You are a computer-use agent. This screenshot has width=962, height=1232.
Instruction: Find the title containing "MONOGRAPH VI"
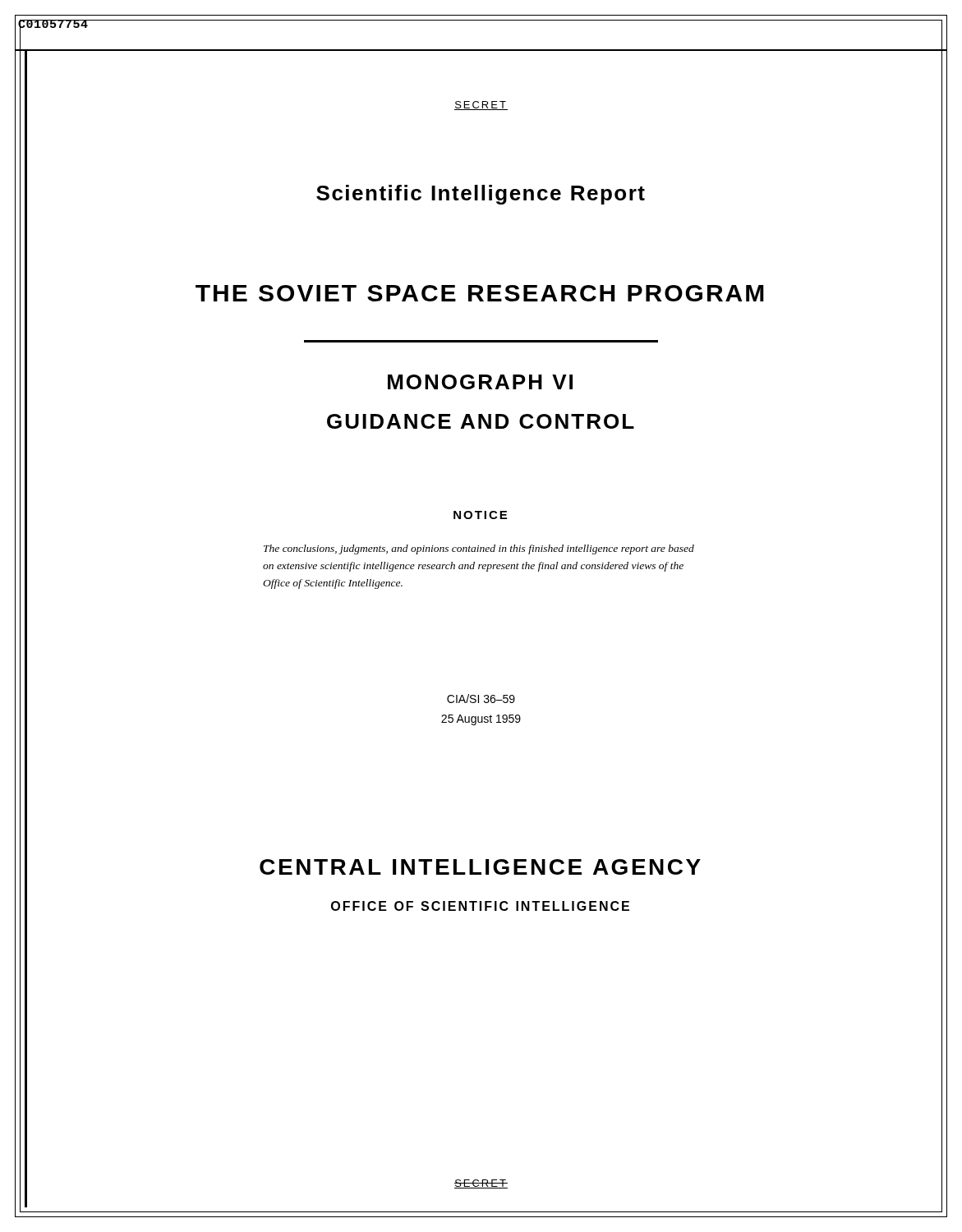click(x=481, y=382)
